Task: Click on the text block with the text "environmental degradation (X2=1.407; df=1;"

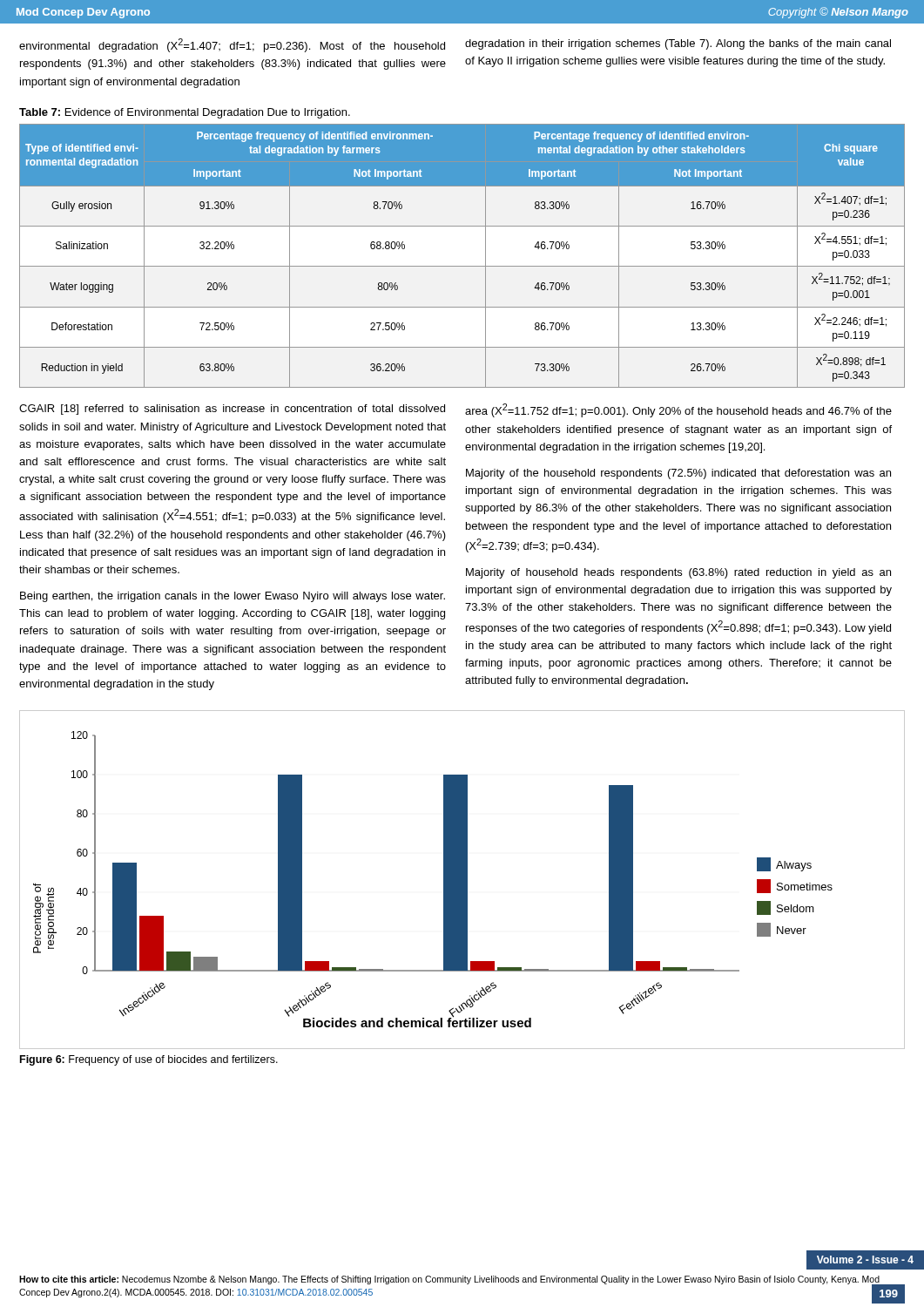Action: (x=233, y=63)
